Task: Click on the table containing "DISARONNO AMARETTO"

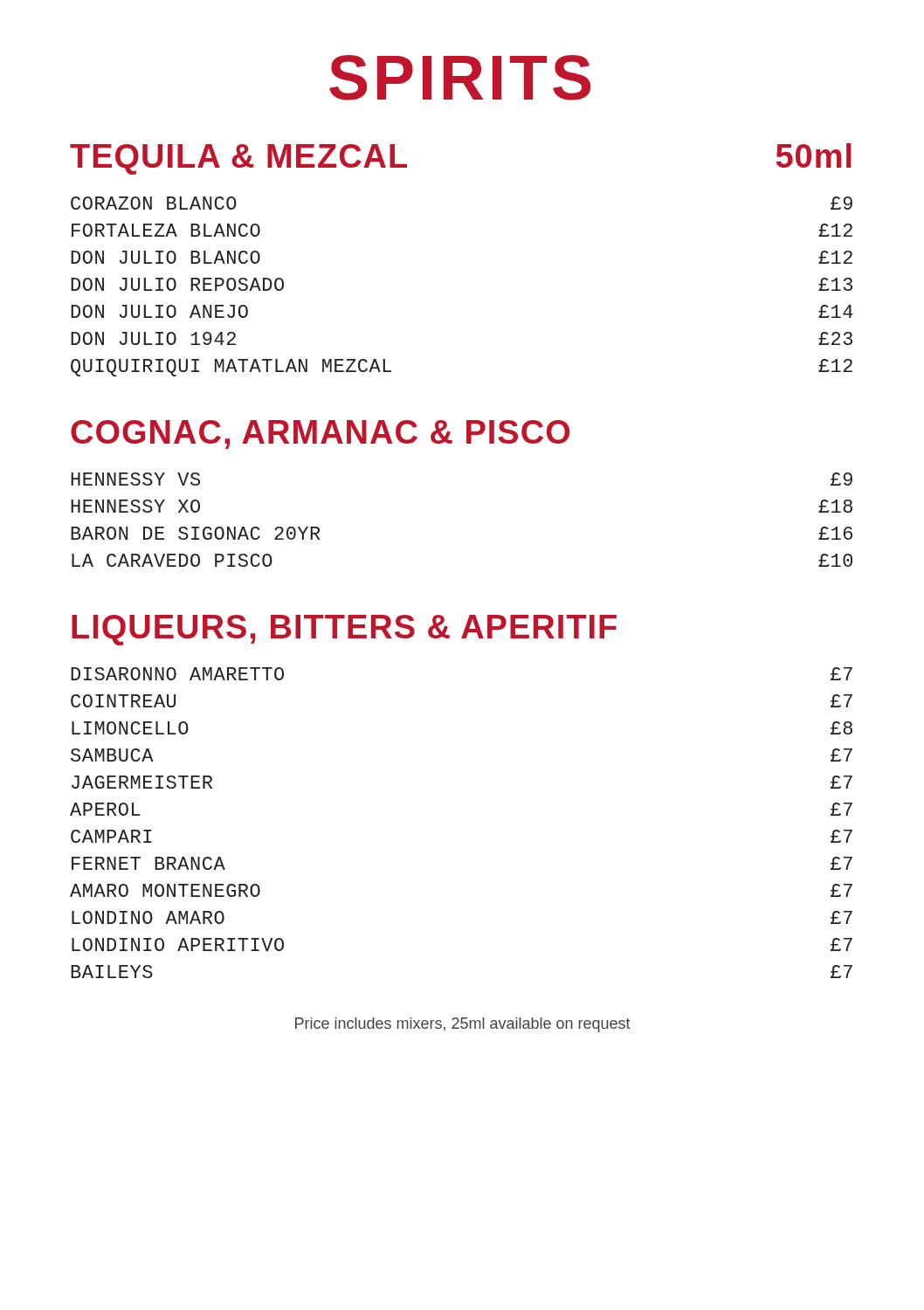Action: (462, 824)
